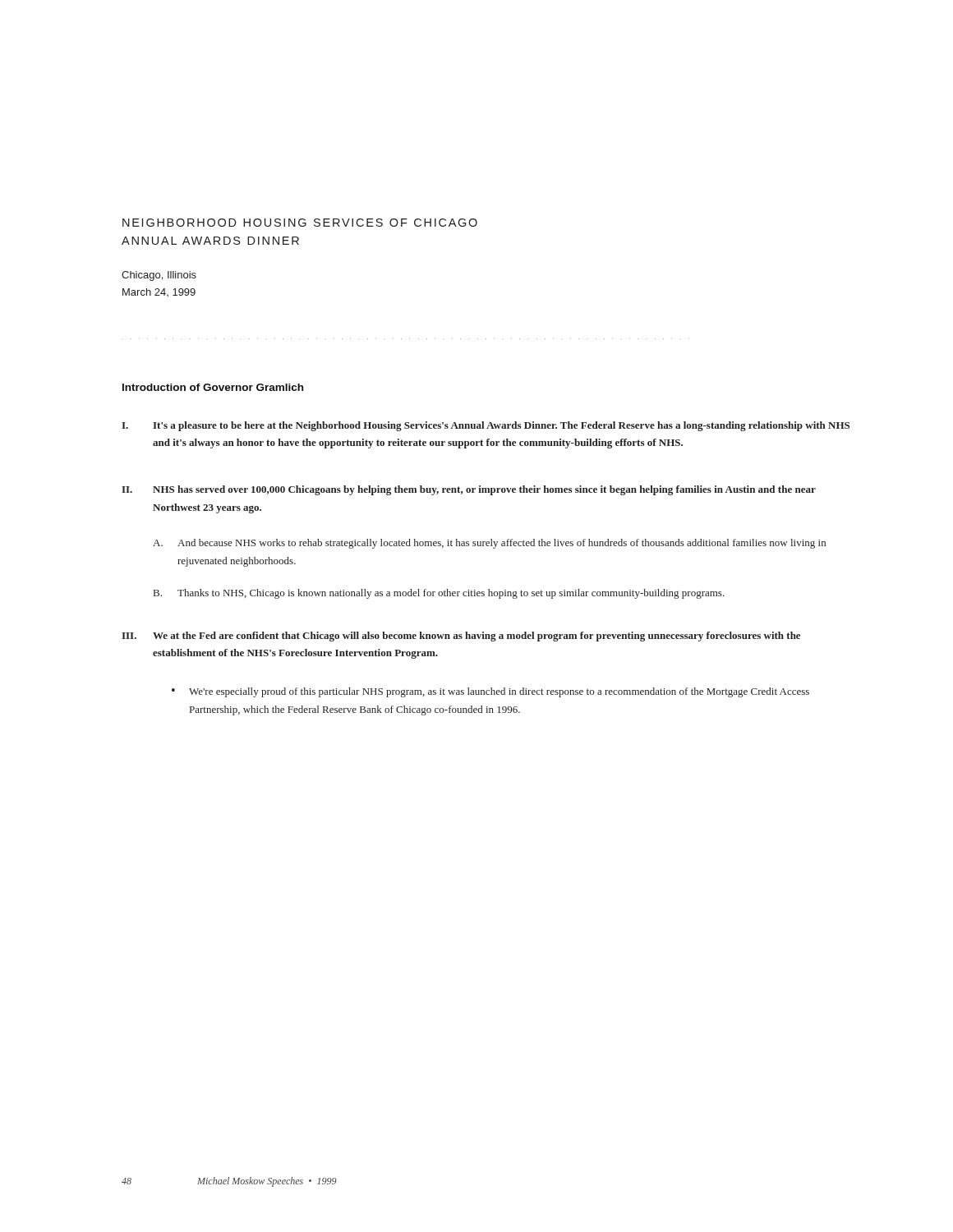Find the block on this page that starts "II. NHS has served over 100,000 Chicagoans"

tap(488, 498)
